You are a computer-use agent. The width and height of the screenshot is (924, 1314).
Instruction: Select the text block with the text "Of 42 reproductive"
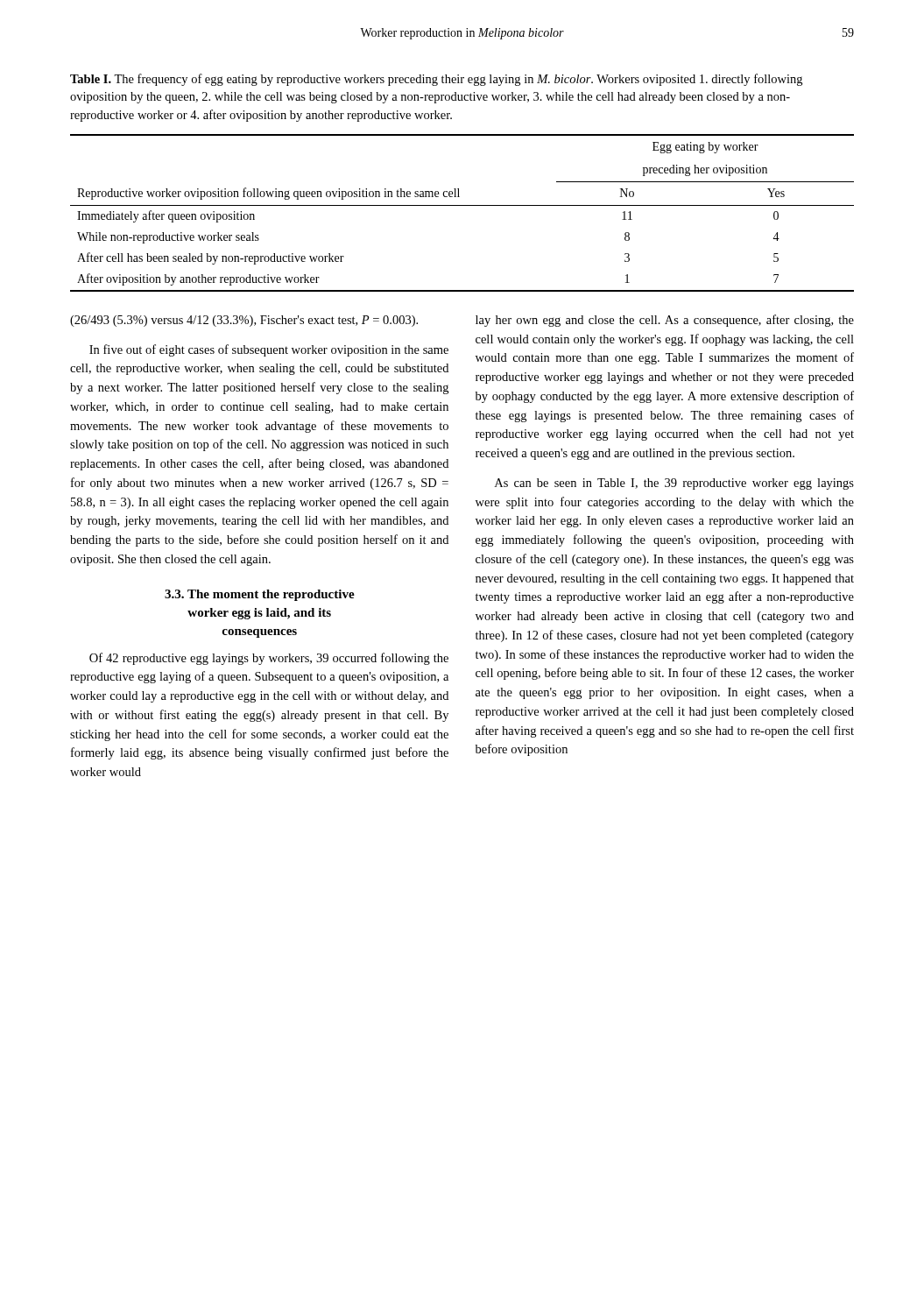tap(259, 715)
